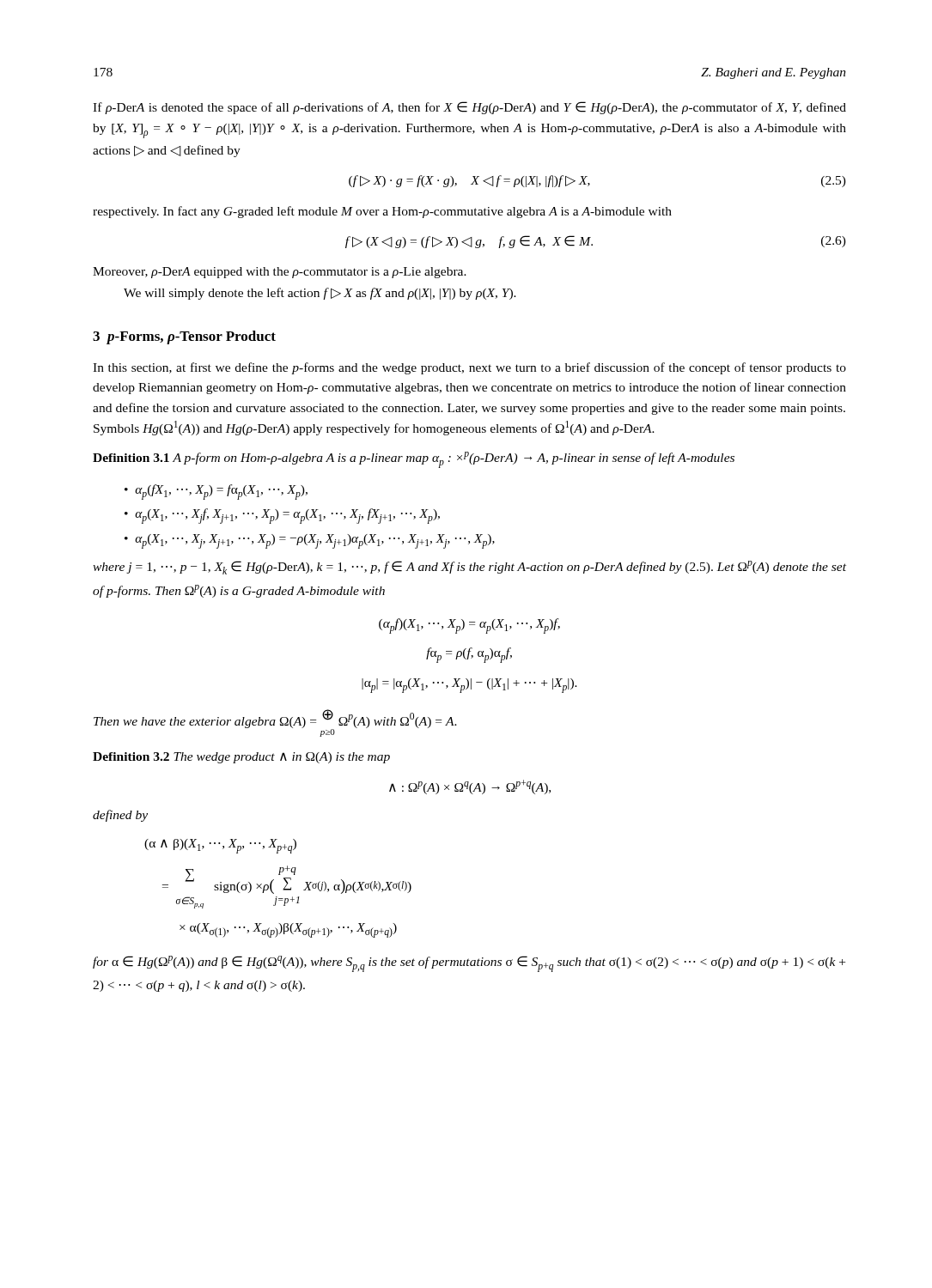Find the text block with the text "If ρ-DerA is denoted the space"
932x1288 pixels.
coord(469,129)
